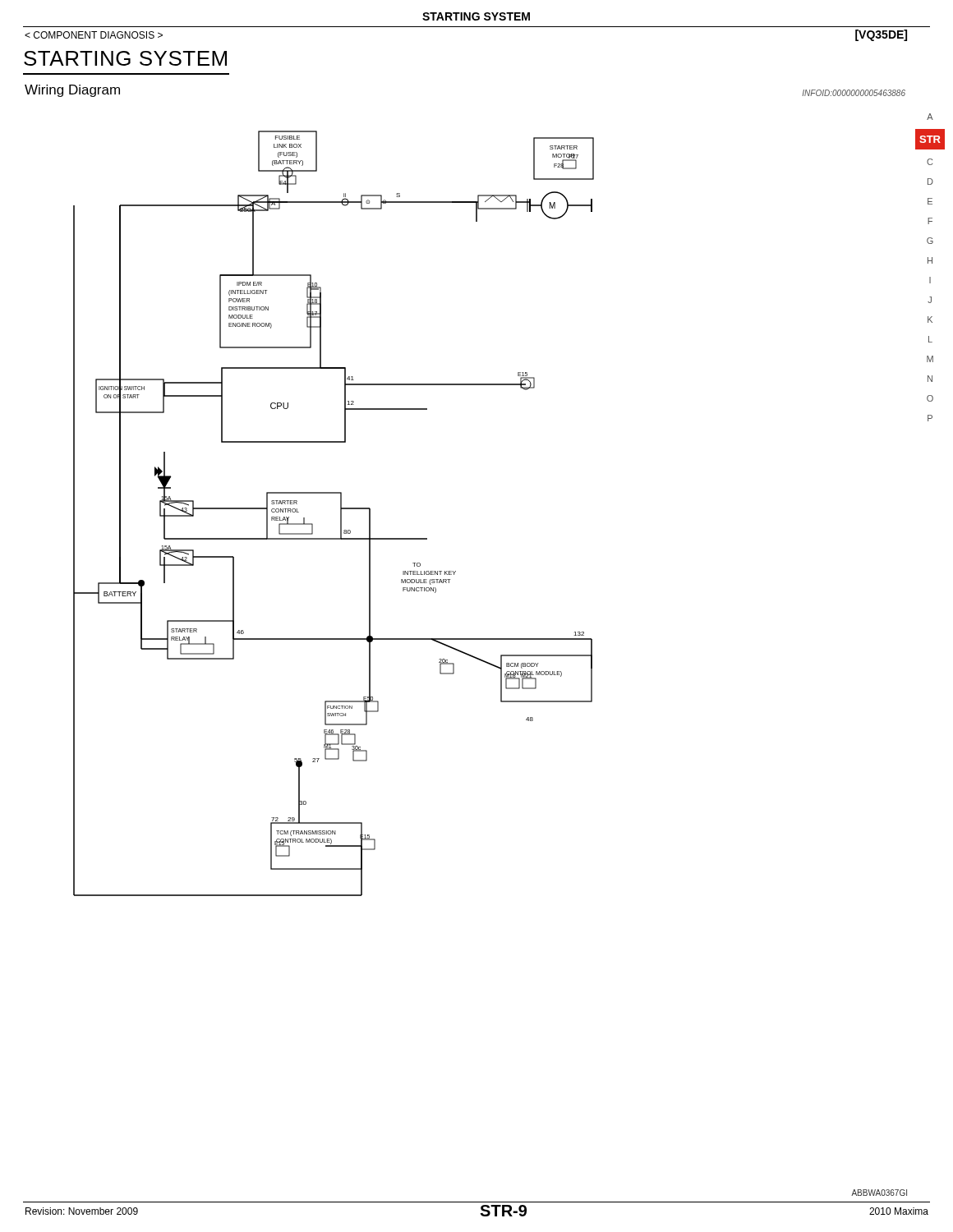Select the engineering diagram

[x=460, y=608]
